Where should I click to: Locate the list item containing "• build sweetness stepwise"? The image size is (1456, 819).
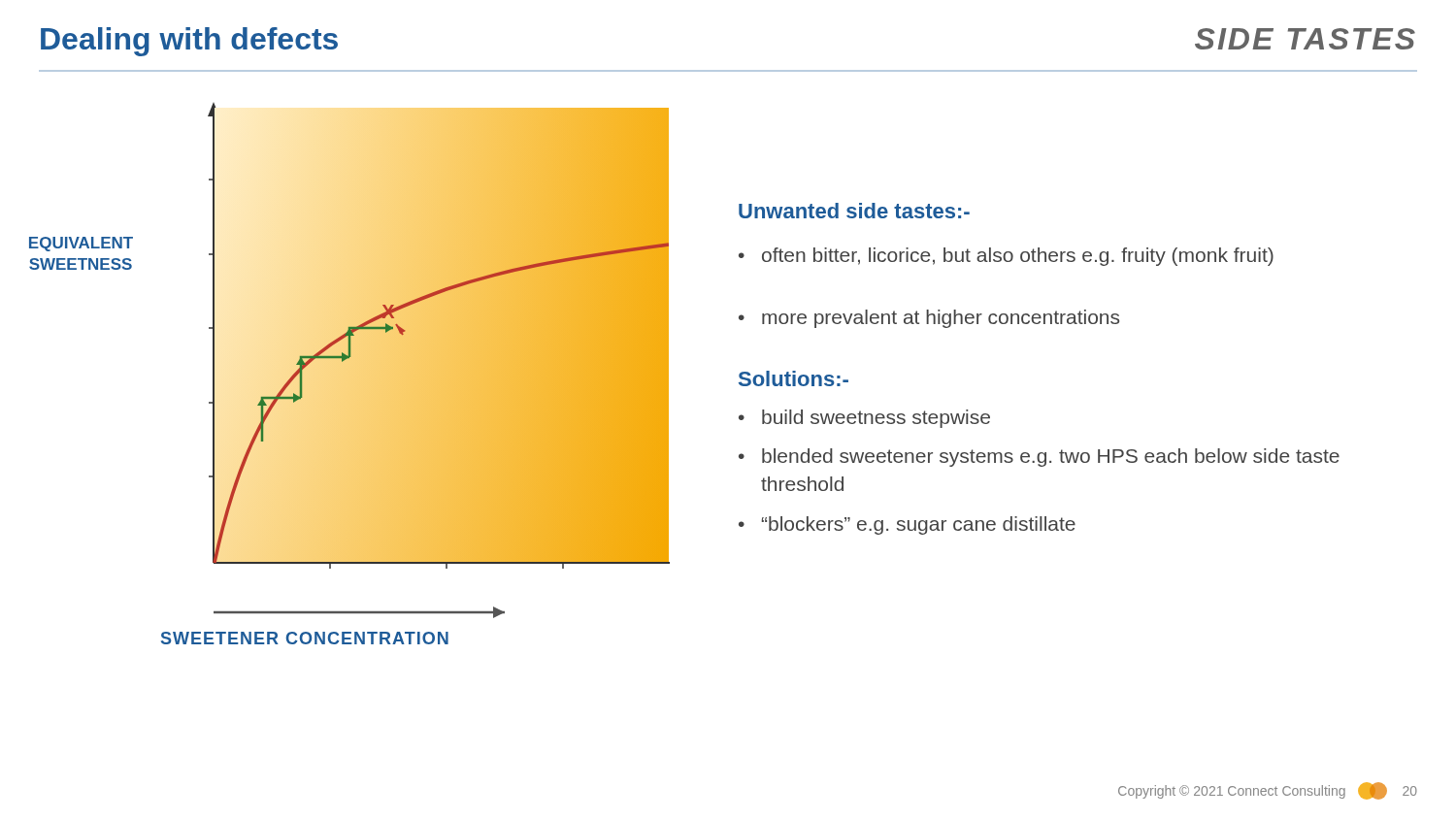[x=864, y=417]
